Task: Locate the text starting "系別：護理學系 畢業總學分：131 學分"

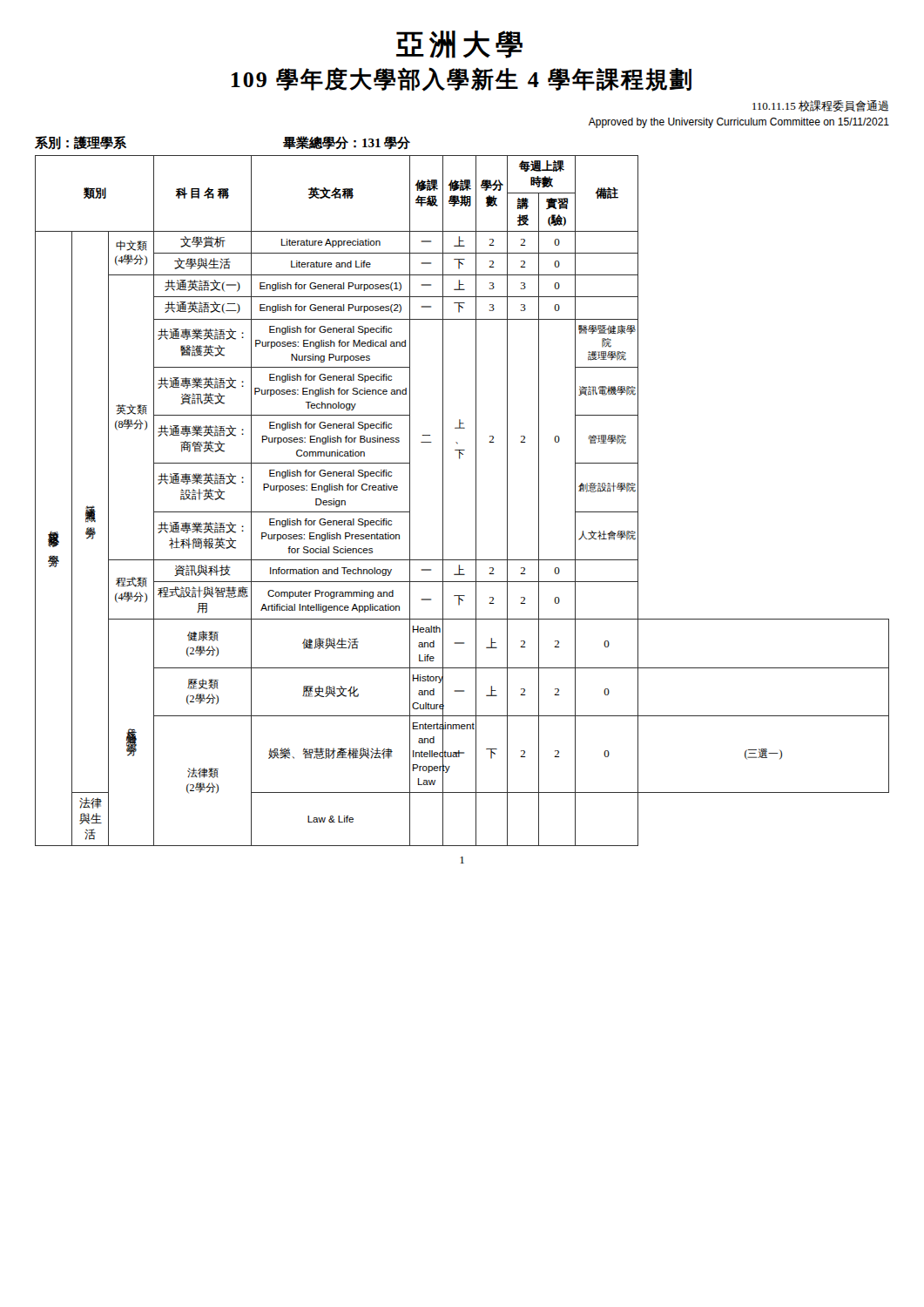Action: pos(67,142)
